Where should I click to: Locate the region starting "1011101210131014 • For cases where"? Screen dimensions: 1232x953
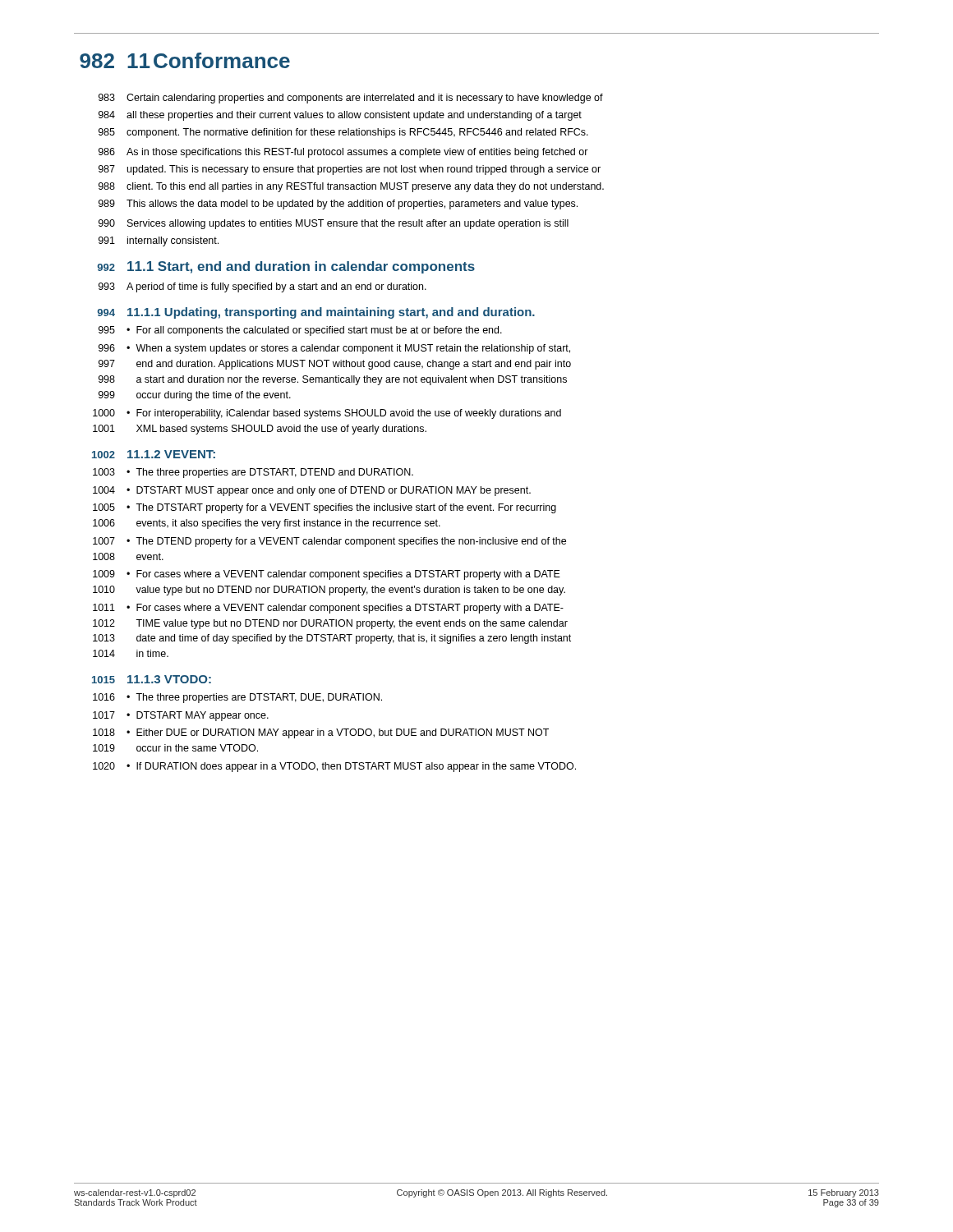coord(476,631)
